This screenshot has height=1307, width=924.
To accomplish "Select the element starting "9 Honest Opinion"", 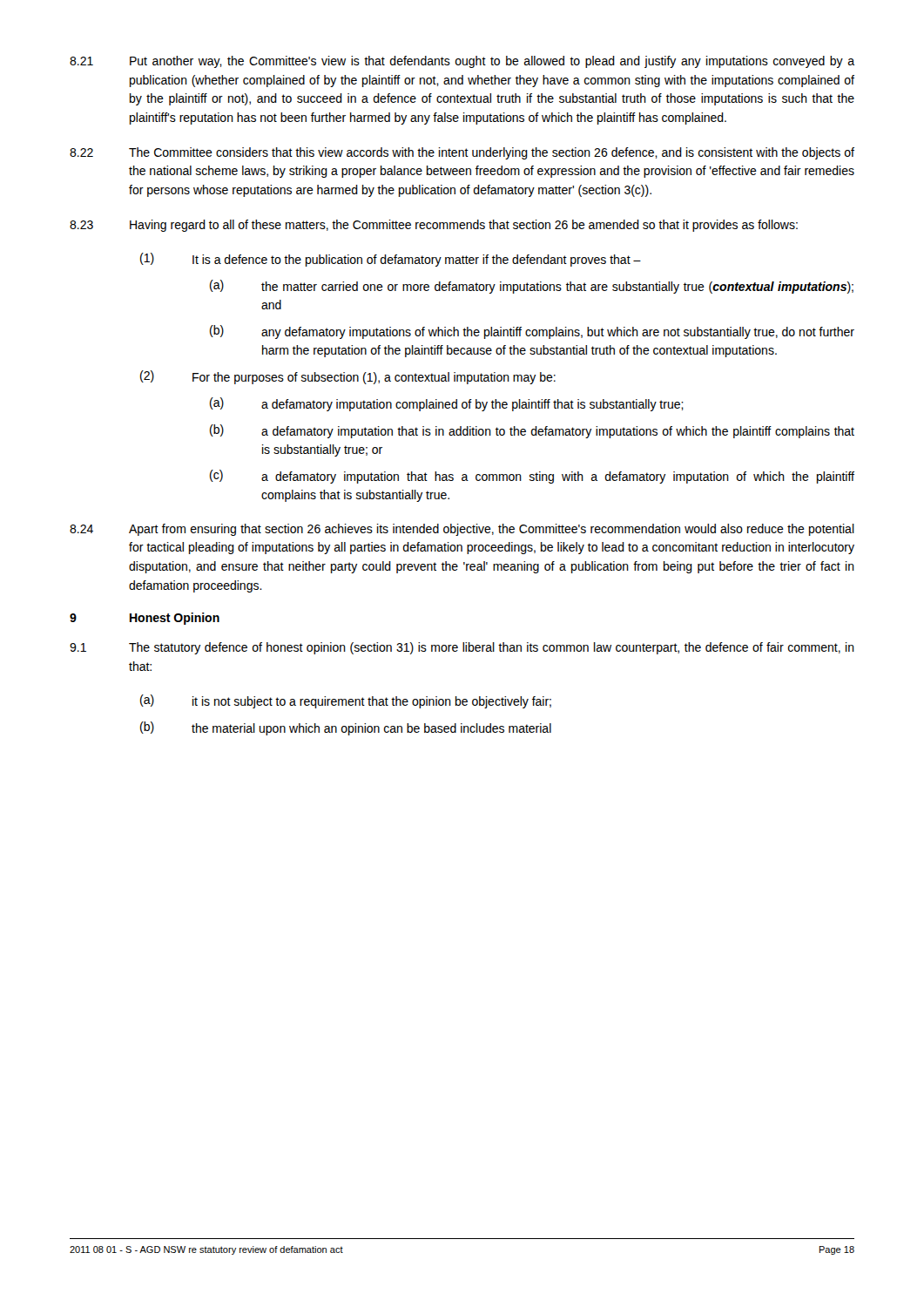I will pos(145,618).
